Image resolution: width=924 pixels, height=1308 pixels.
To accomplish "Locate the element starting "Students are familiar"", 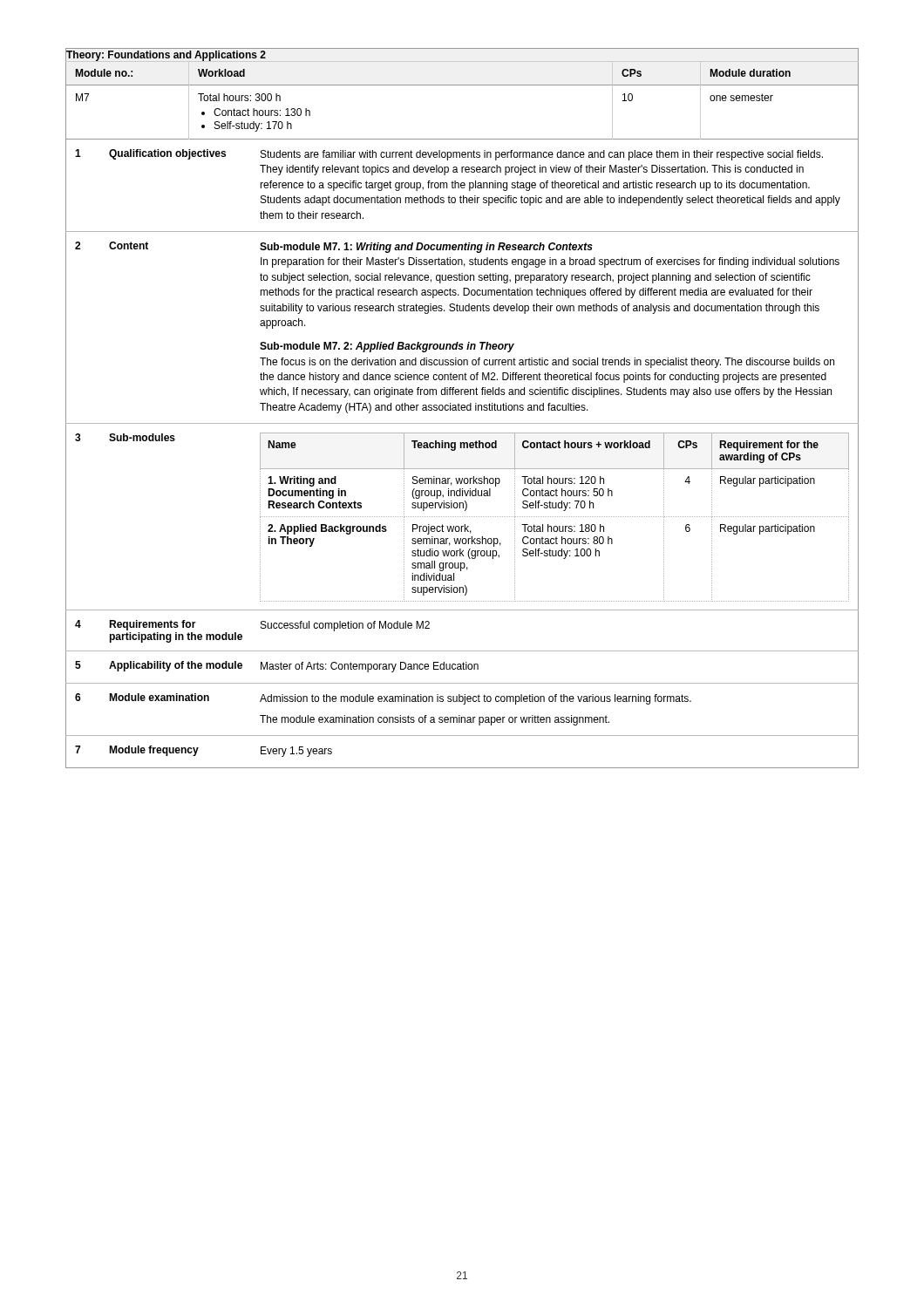I will [550, 185].
